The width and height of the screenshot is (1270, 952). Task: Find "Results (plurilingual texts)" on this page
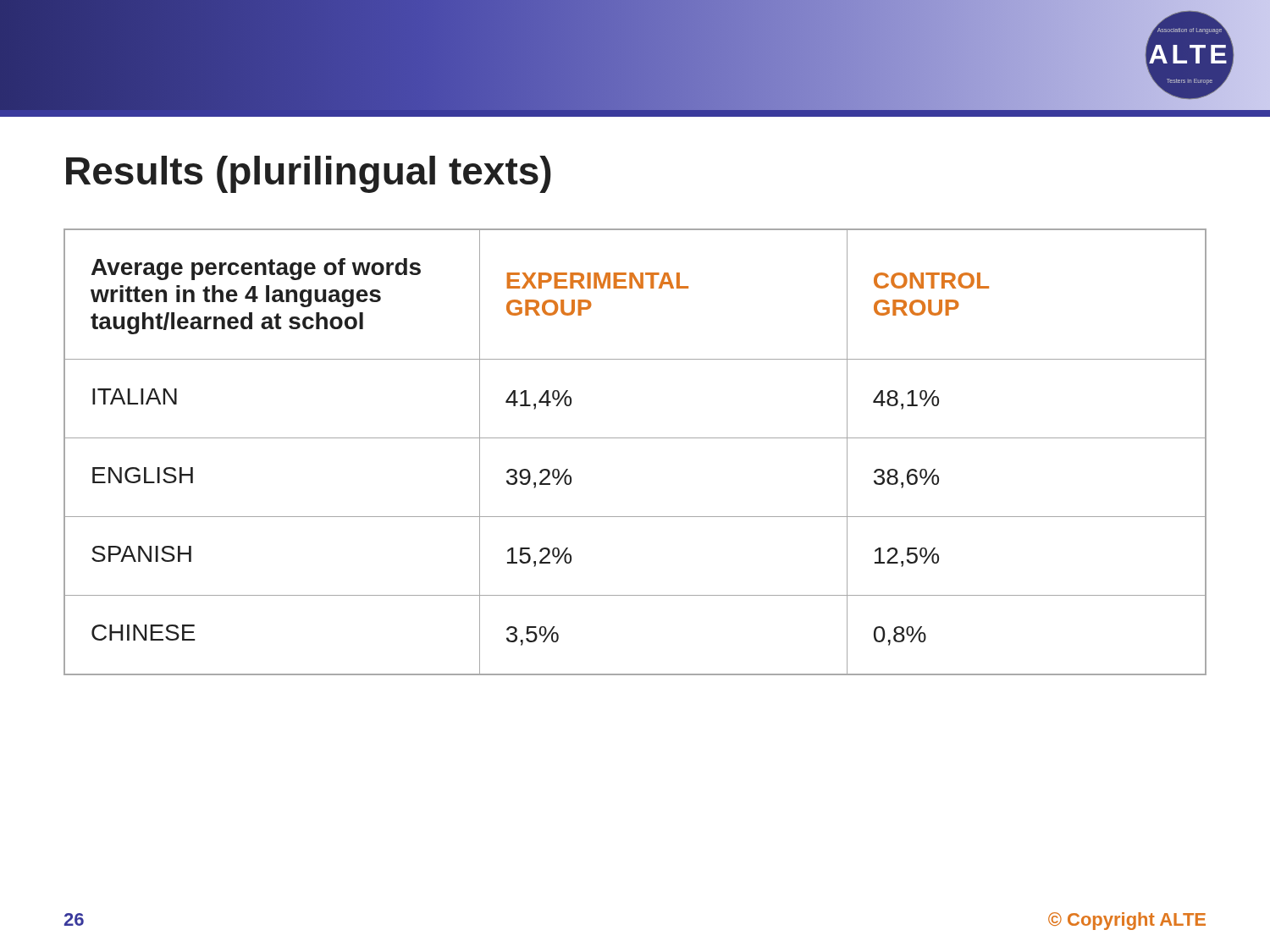click(x=308, y=171)
